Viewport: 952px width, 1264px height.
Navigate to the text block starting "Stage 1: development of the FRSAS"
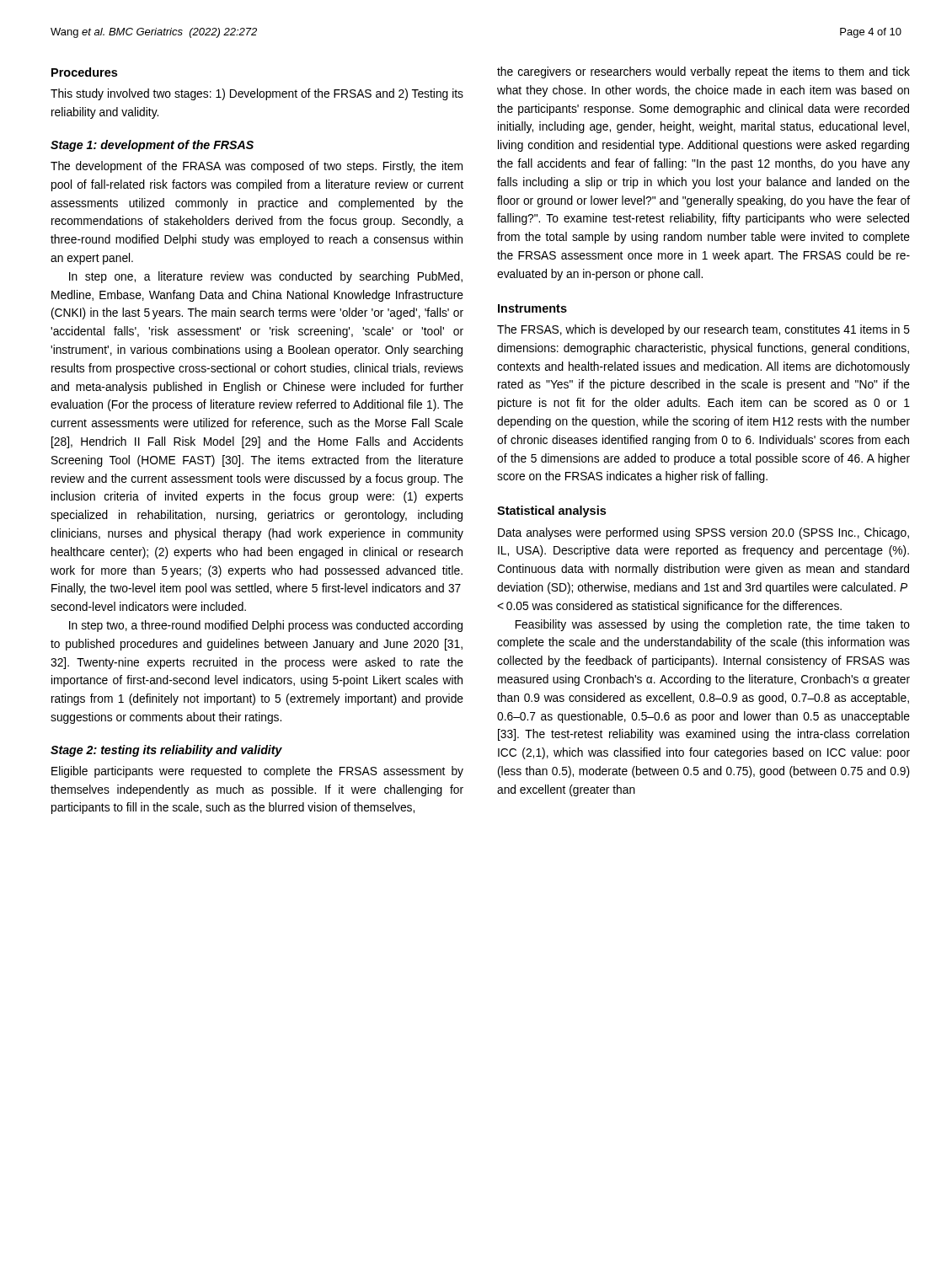(152, 145)
